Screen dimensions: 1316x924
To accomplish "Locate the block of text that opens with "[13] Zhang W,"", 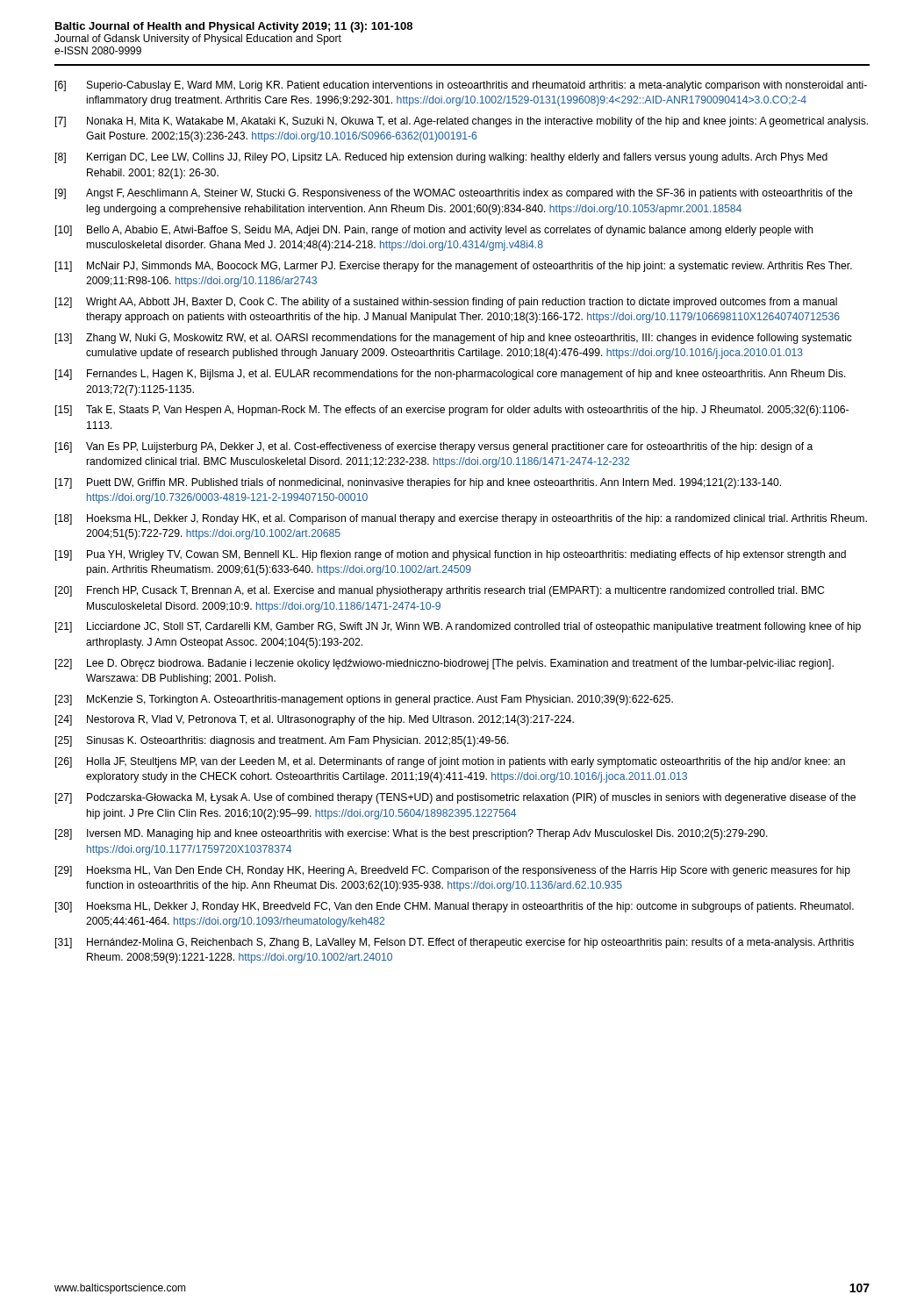I will coord(462,346).
